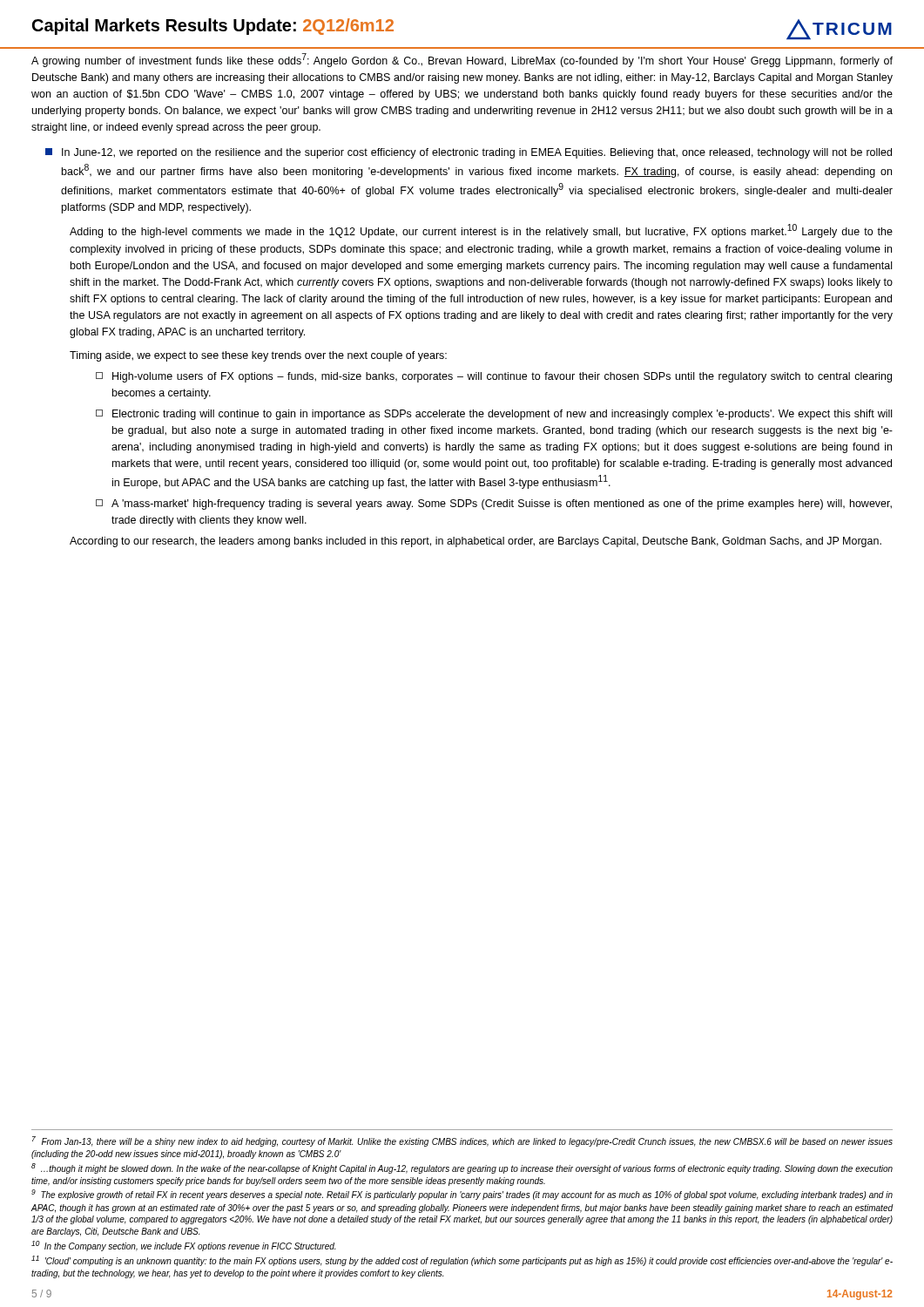
Task: Click on the footnote containing "11 'Cloud' computing is an unknown quantity: to"
Action: (462, 1266)
